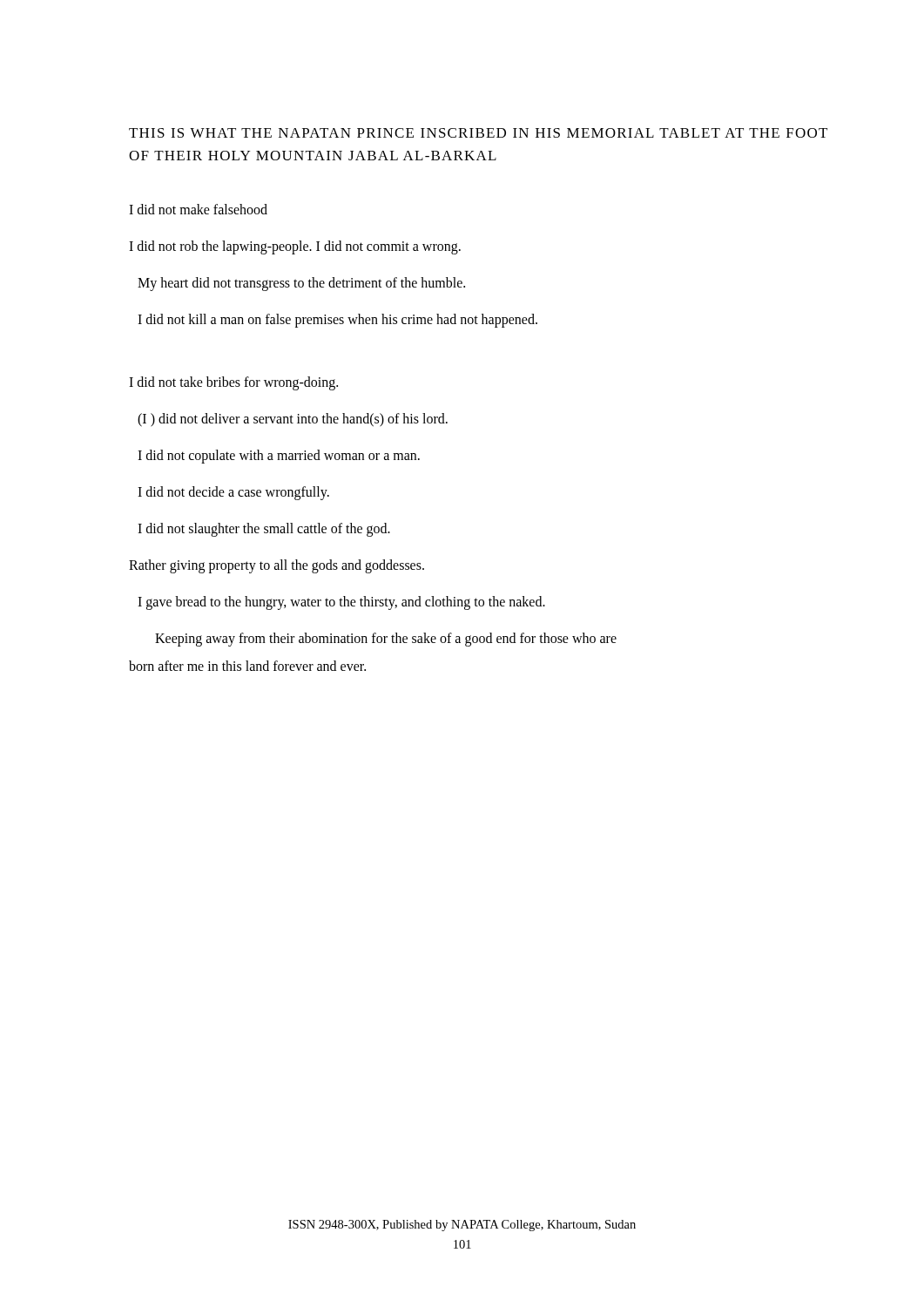Select the text block that reads "I did not kill a"

click(338, 319)
